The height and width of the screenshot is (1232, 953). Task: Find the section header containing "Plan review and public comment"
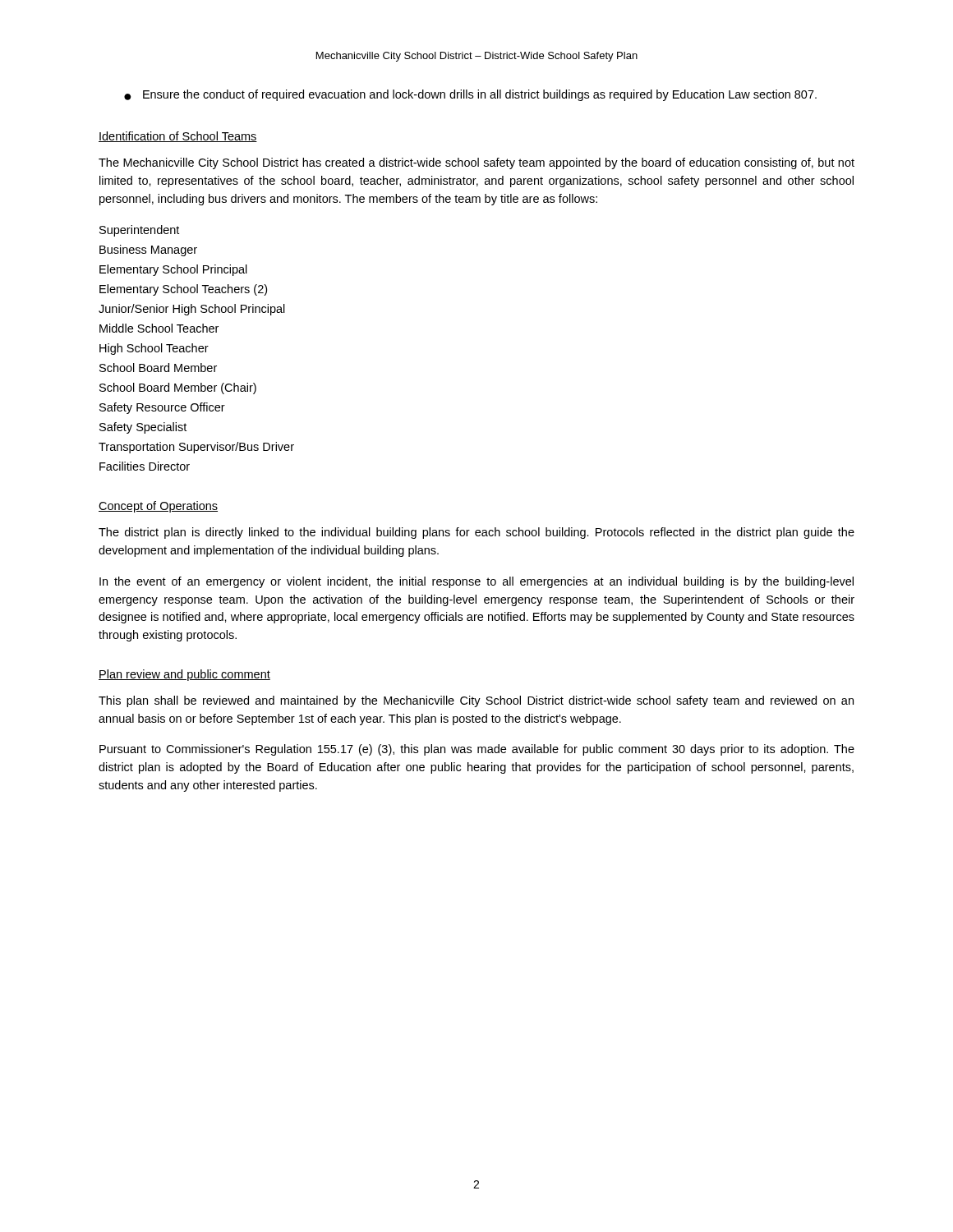184,674
